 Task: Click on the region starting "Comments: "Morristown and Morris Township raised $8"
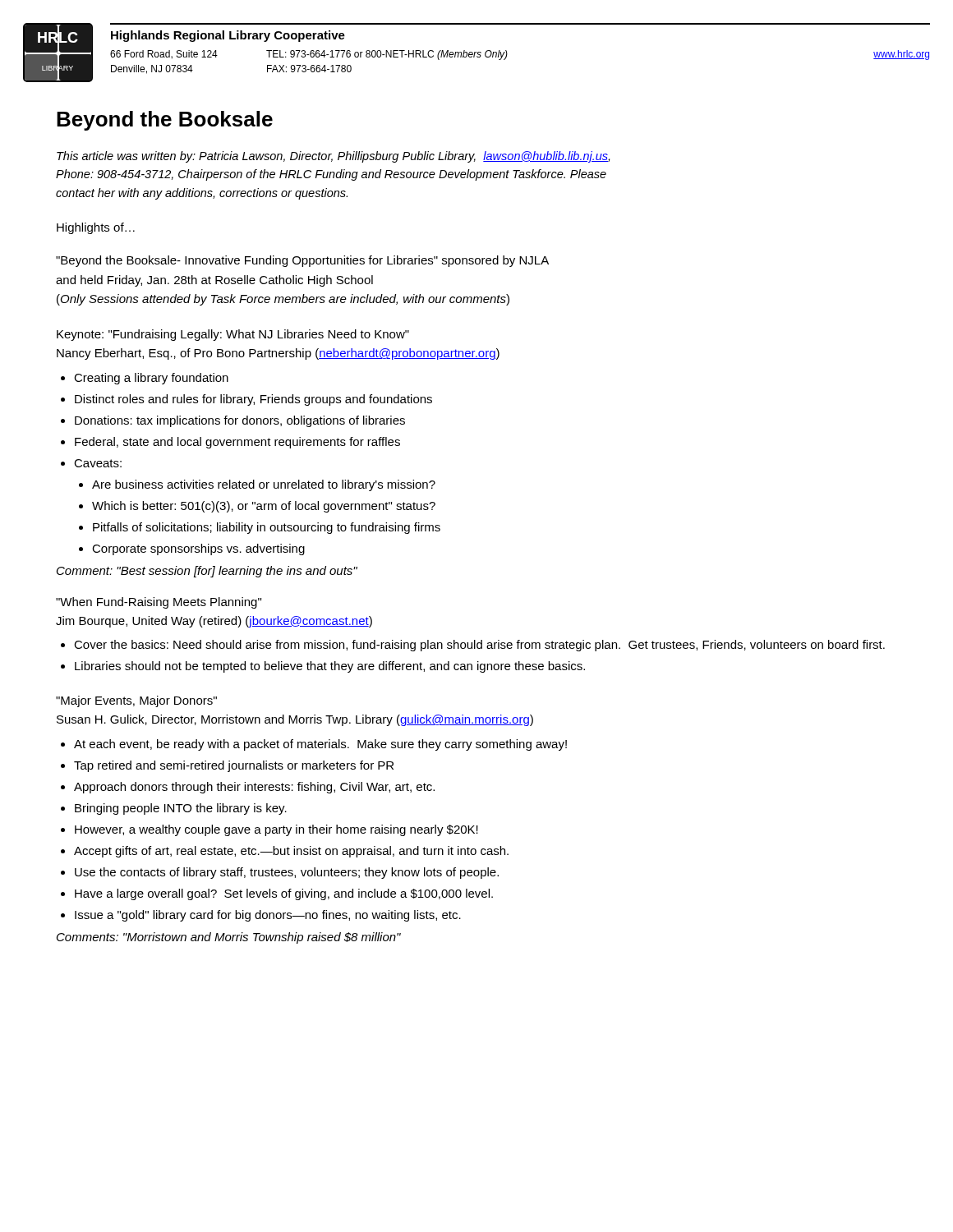(228, 936)
